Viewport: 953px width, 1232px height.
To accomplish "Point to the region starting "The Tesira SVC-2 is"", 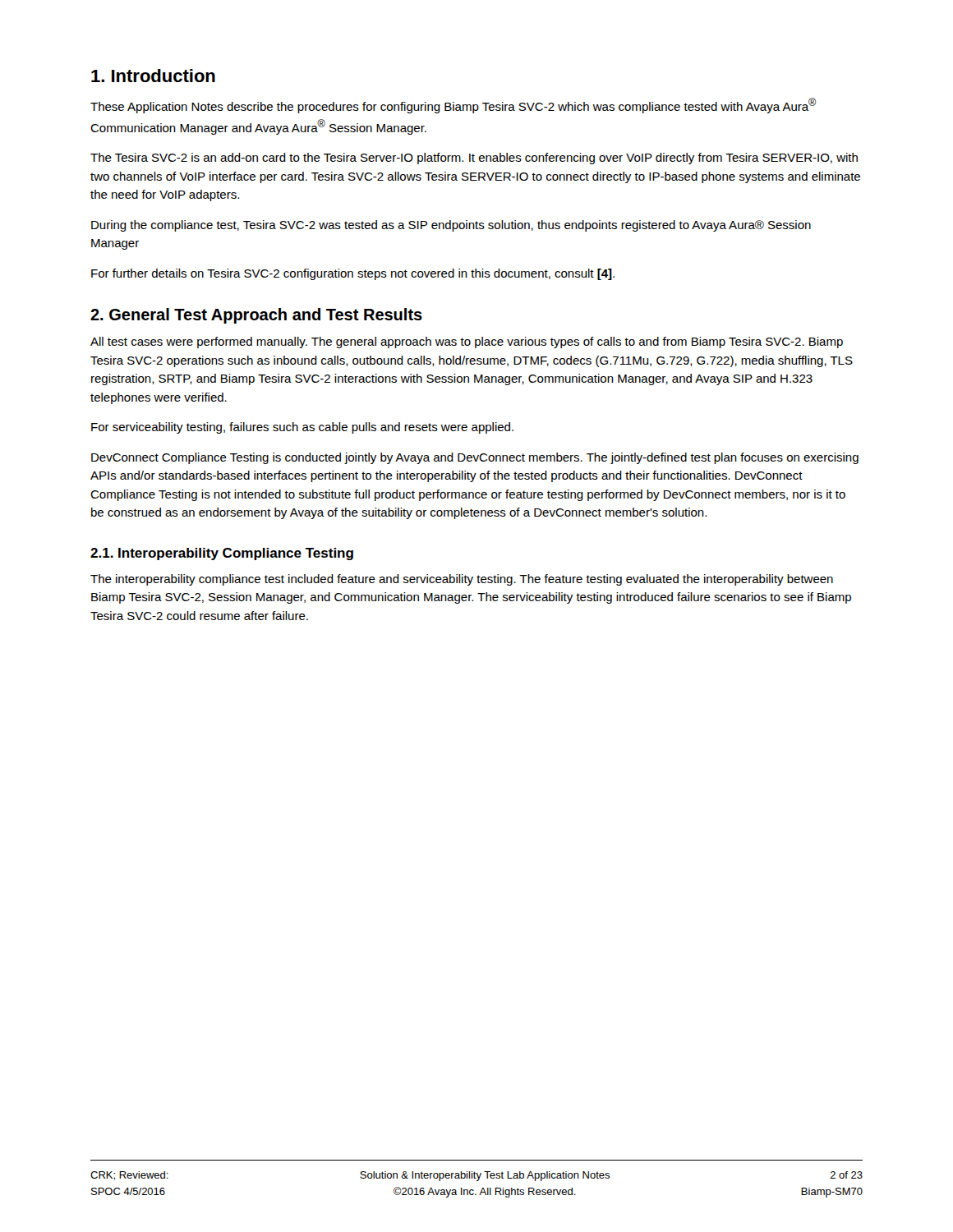I will (x=476, y=176).
